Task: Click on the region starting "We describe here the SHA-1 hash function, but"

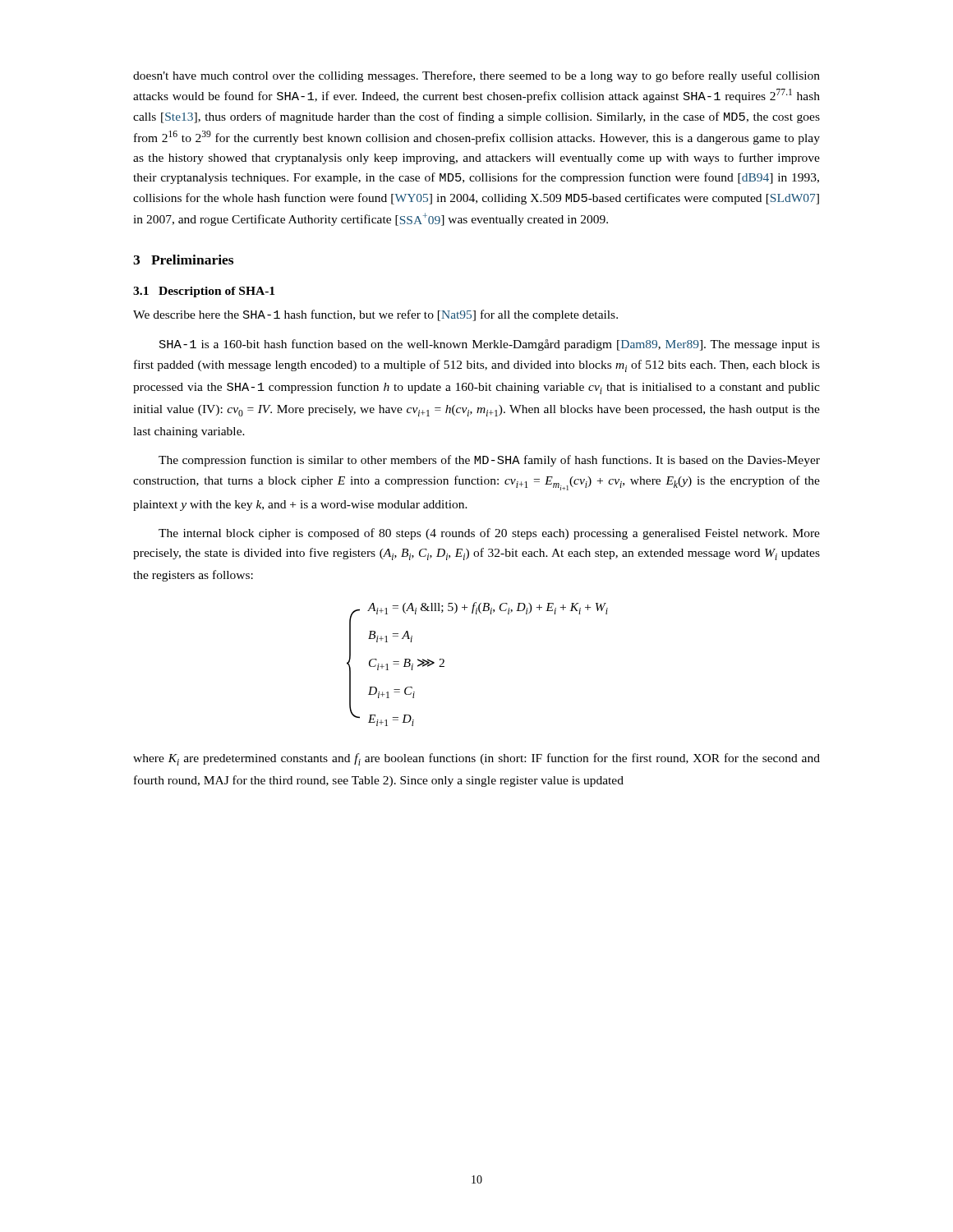Action: click(x=476, y=315)
